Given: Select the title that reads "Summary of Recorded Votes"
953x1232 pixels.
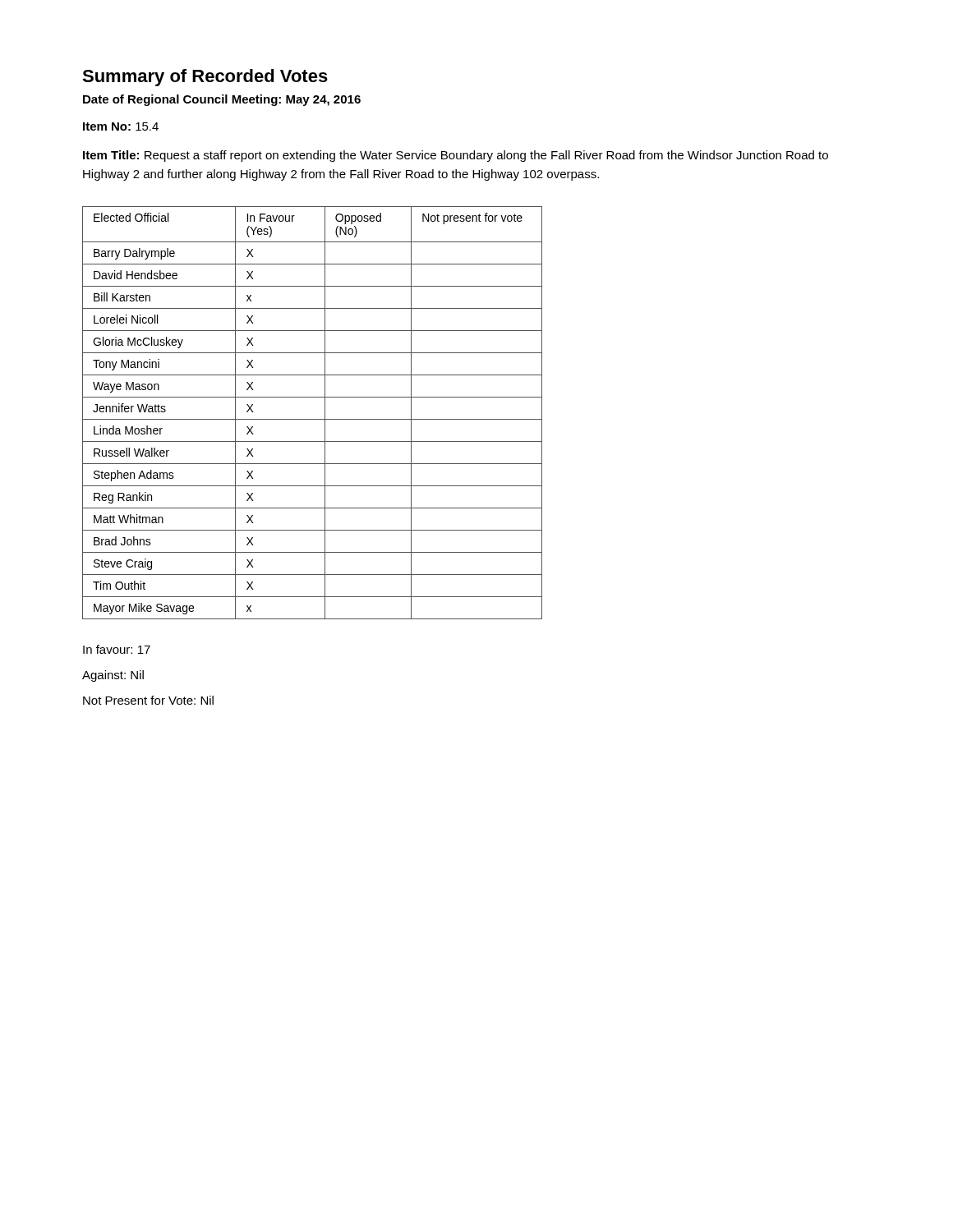Looking at the screenshot, I should point(205,76).
